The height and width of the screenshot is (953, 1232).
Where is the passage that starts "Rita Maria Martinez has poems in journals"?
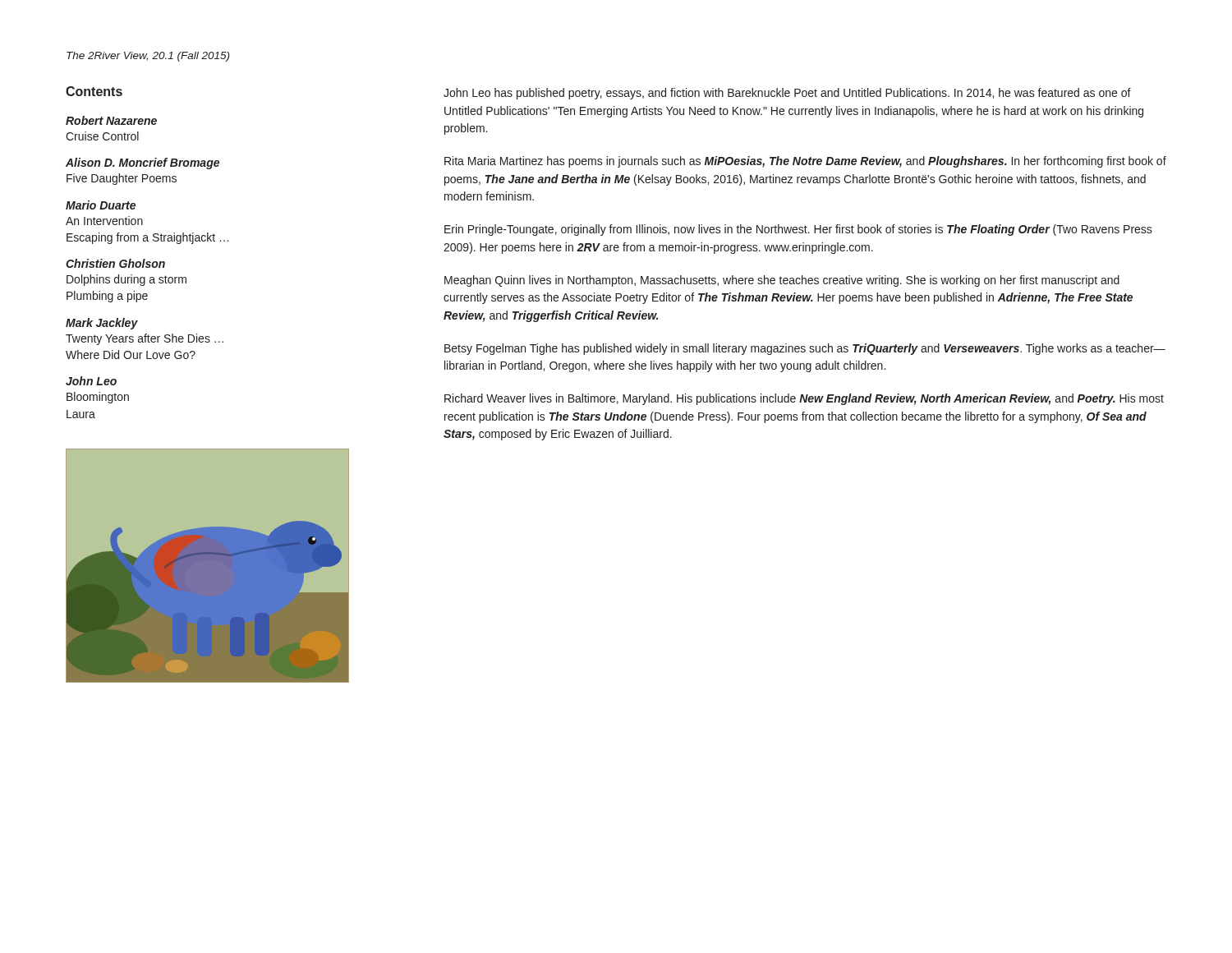[x=805, y=179]
